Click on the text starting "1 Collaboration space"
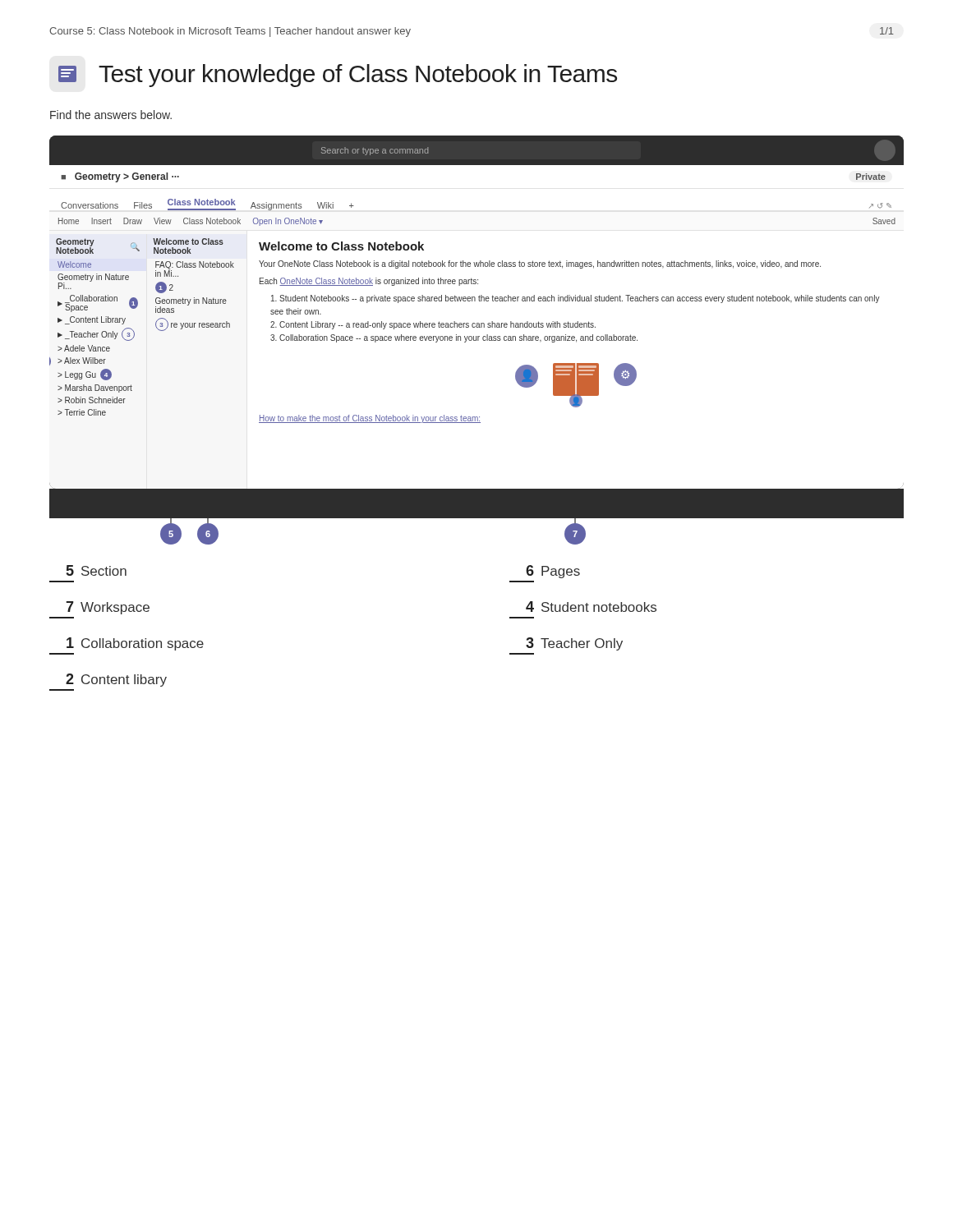 127,645
